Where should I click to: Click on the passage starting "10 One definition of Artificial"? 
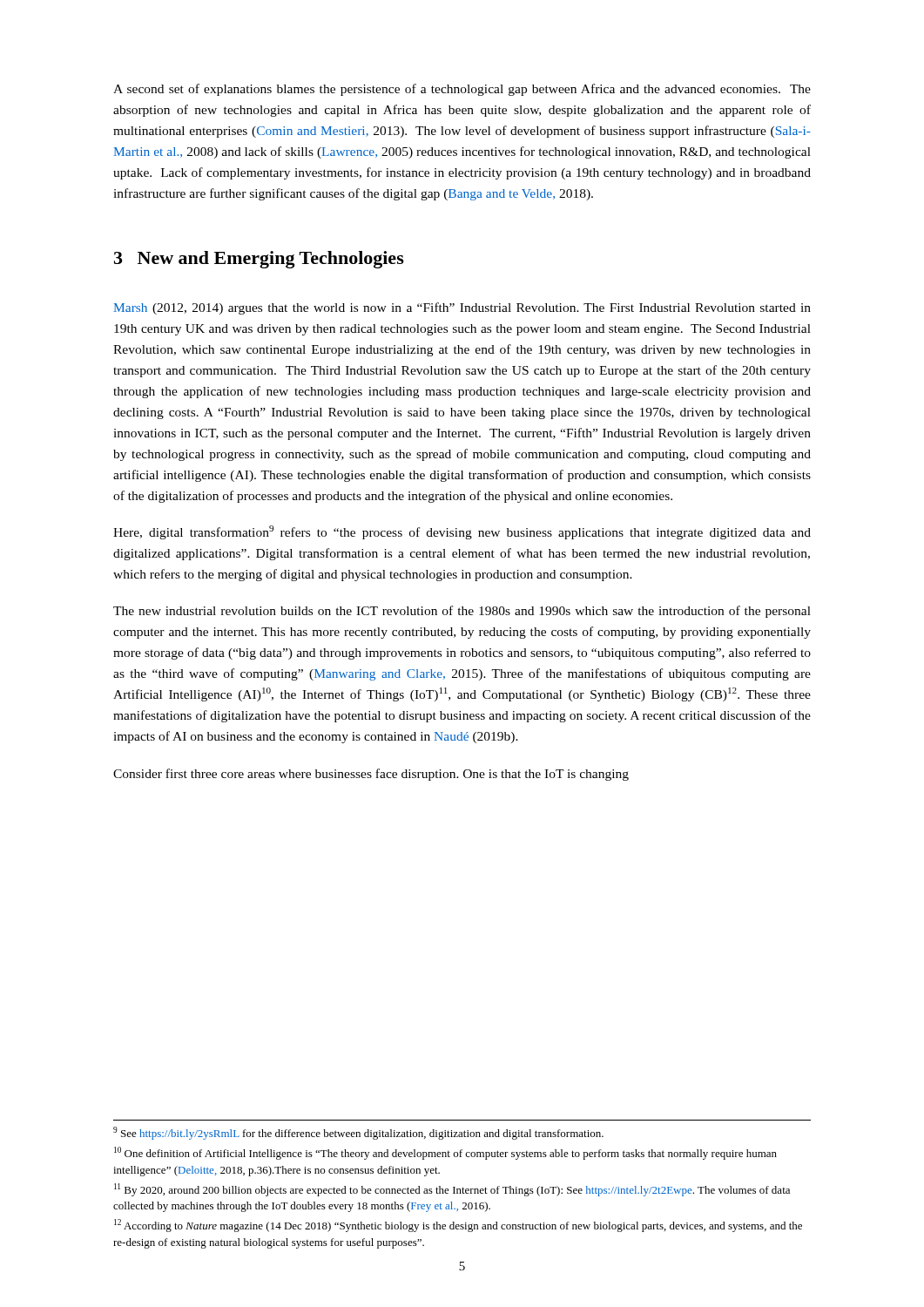coord(445,1161)
